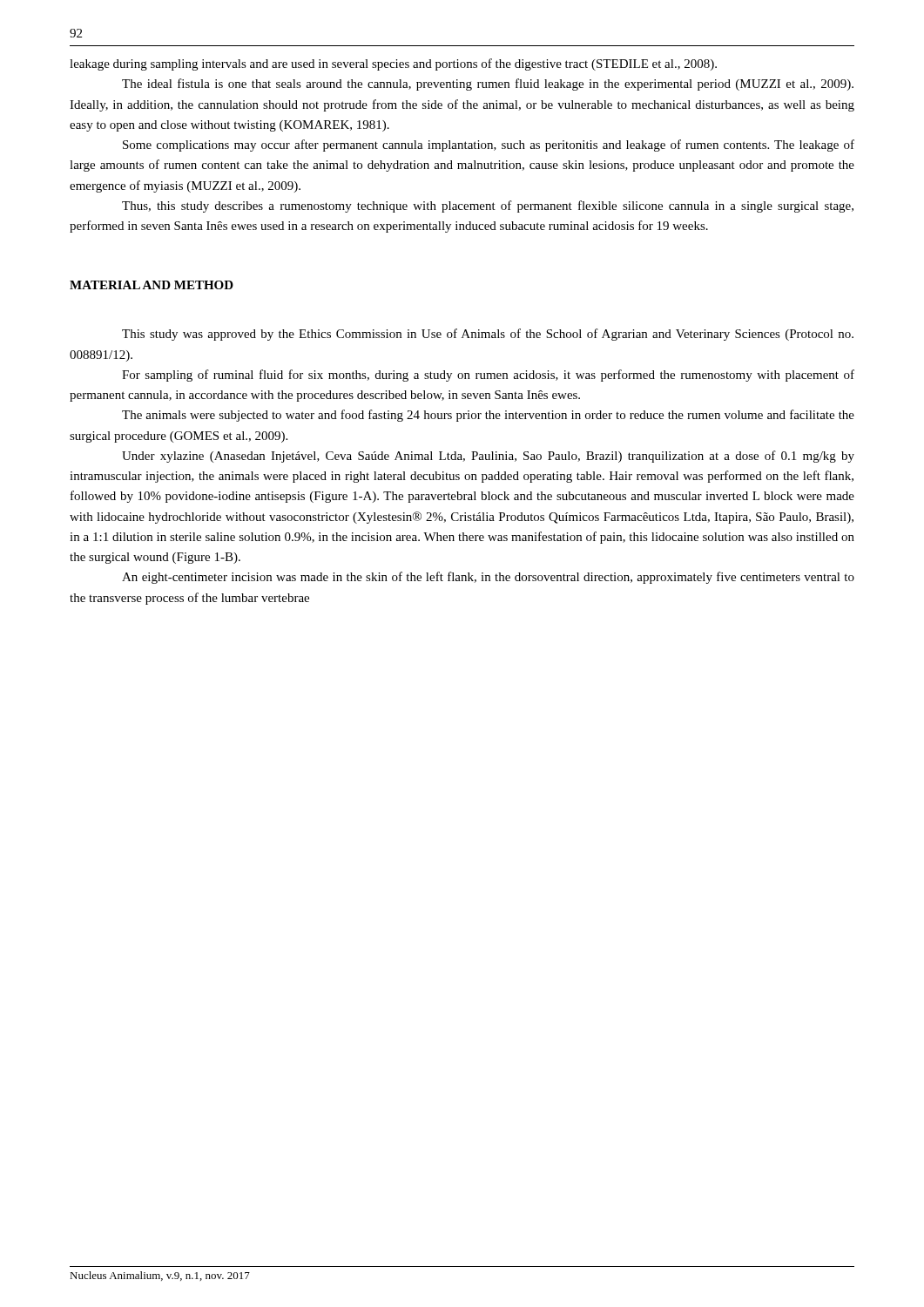Locate the section header with the text "MATERIAL AND METHOD"
This screenshot has height=1307, width=924.
pyautogui.click(x=152, y=285)
